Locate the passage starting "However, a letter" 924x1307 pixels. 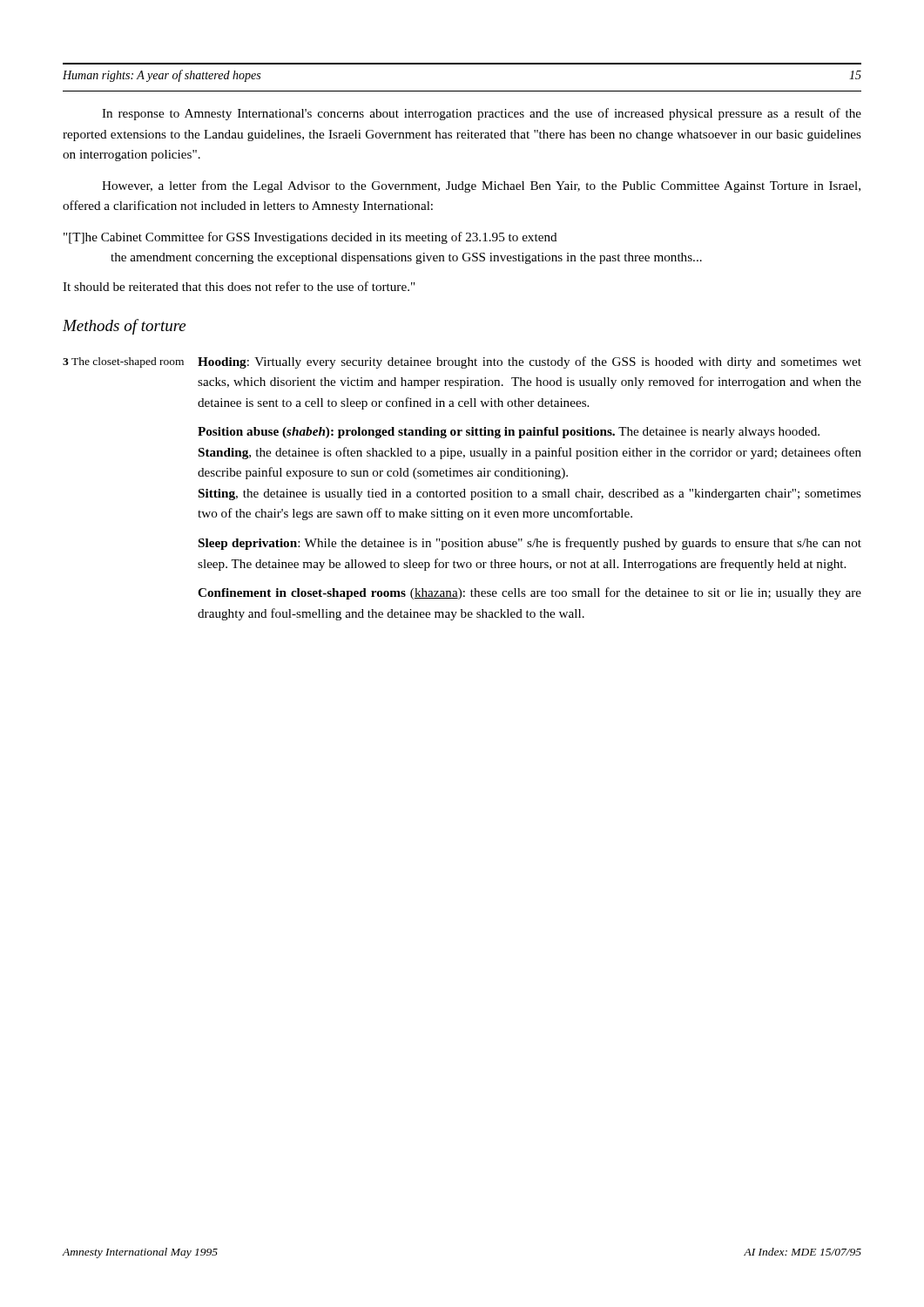462,195
